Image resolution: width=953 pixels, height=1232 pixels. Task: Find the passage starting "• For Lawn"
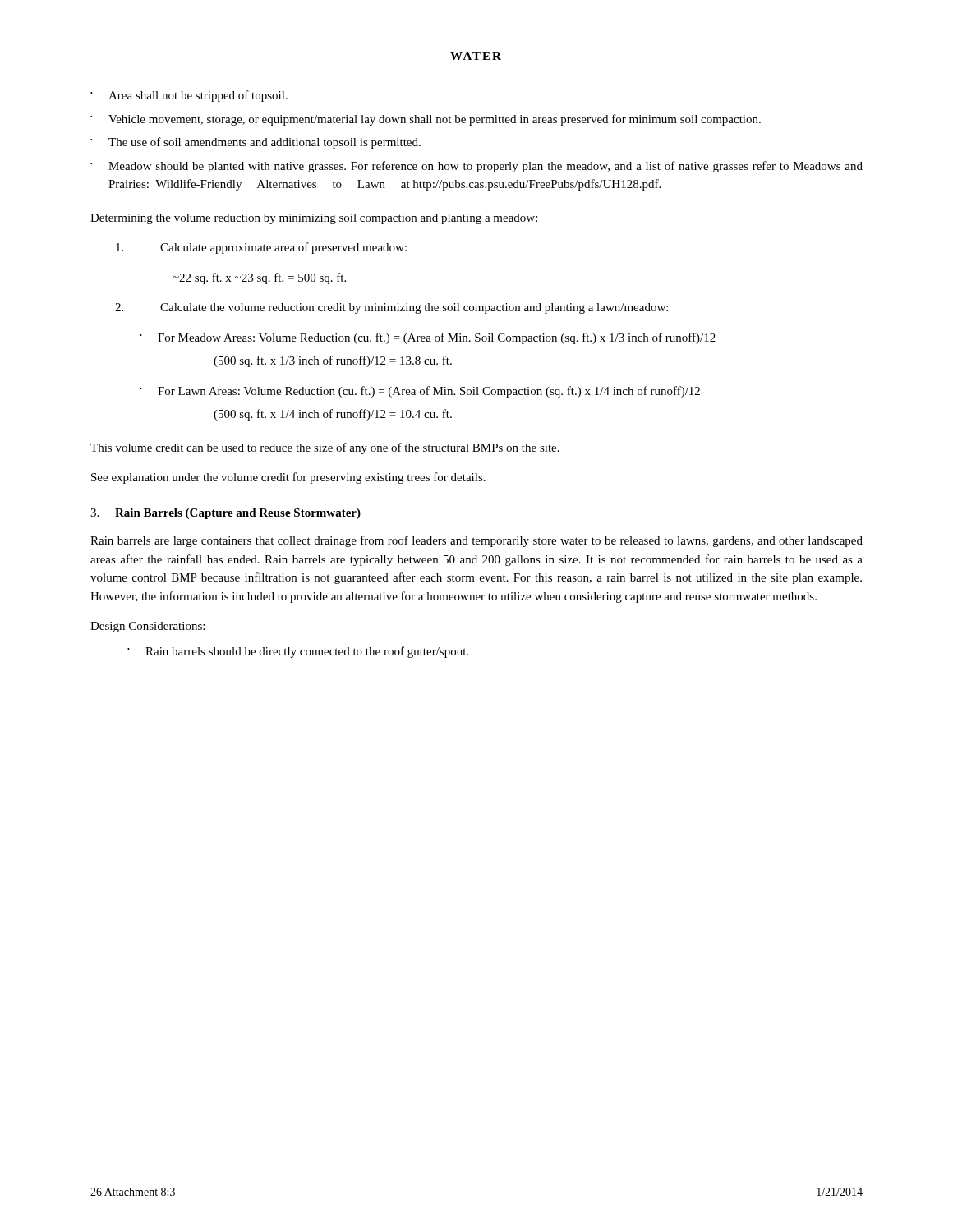click(x=501, y=391)
